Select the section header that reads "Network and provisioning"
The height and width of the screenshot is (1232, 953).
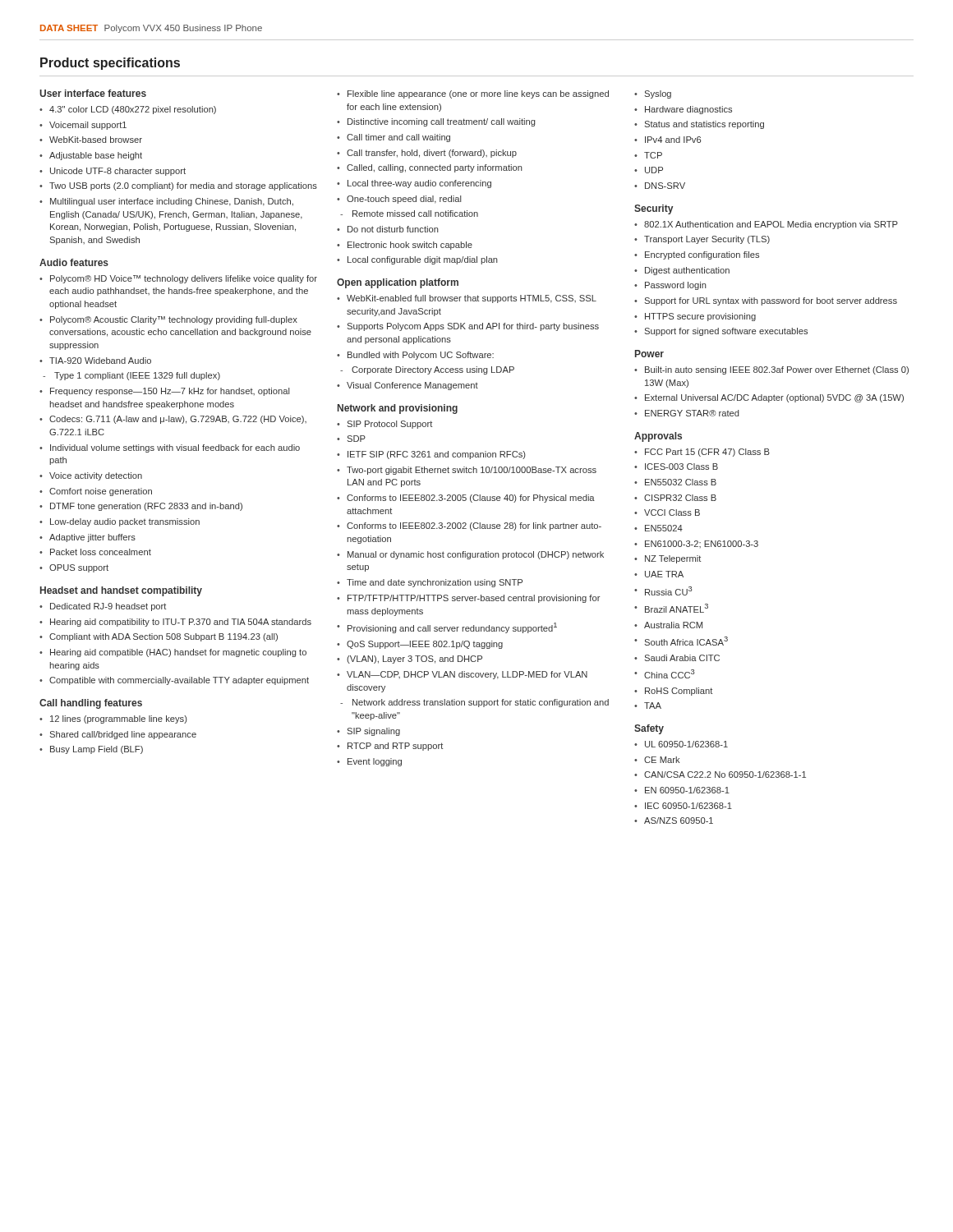[x=397, y=408]
